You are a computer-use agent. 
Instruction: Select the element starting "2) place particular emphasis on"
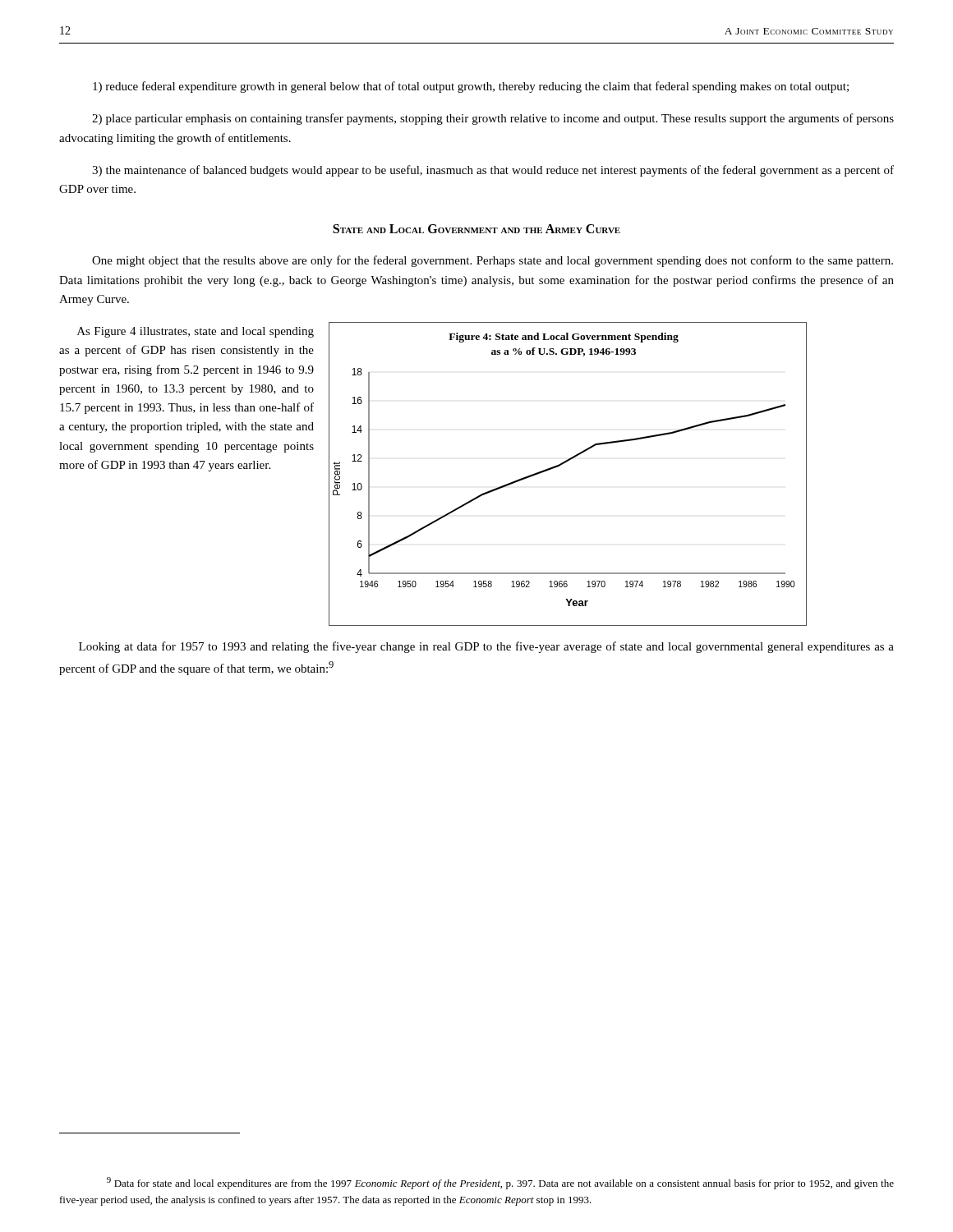pos(476,128)
